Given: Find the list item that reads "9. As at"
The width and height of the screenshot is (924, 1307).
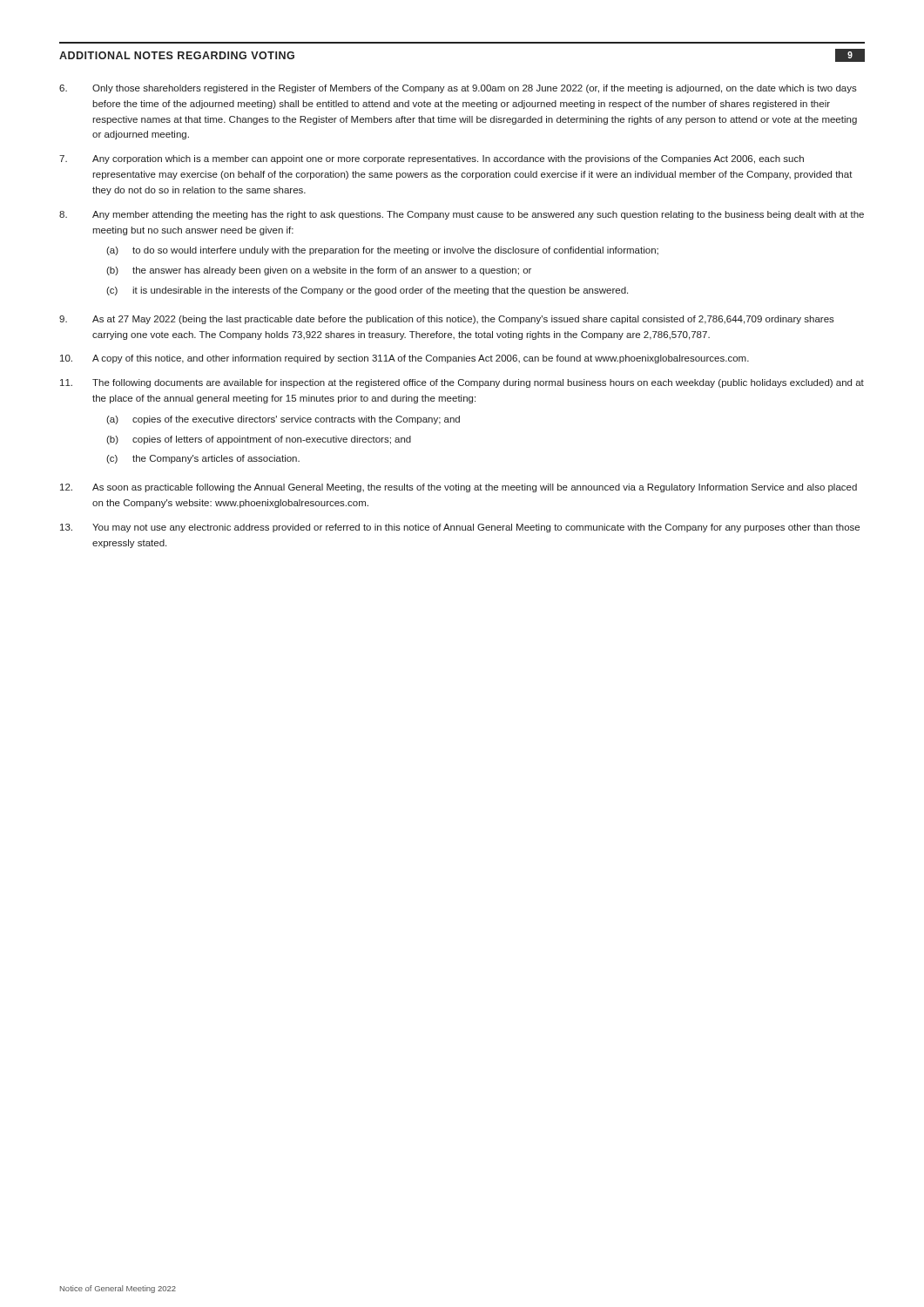Looking at the screenshot, I should (x=462, y=327).
